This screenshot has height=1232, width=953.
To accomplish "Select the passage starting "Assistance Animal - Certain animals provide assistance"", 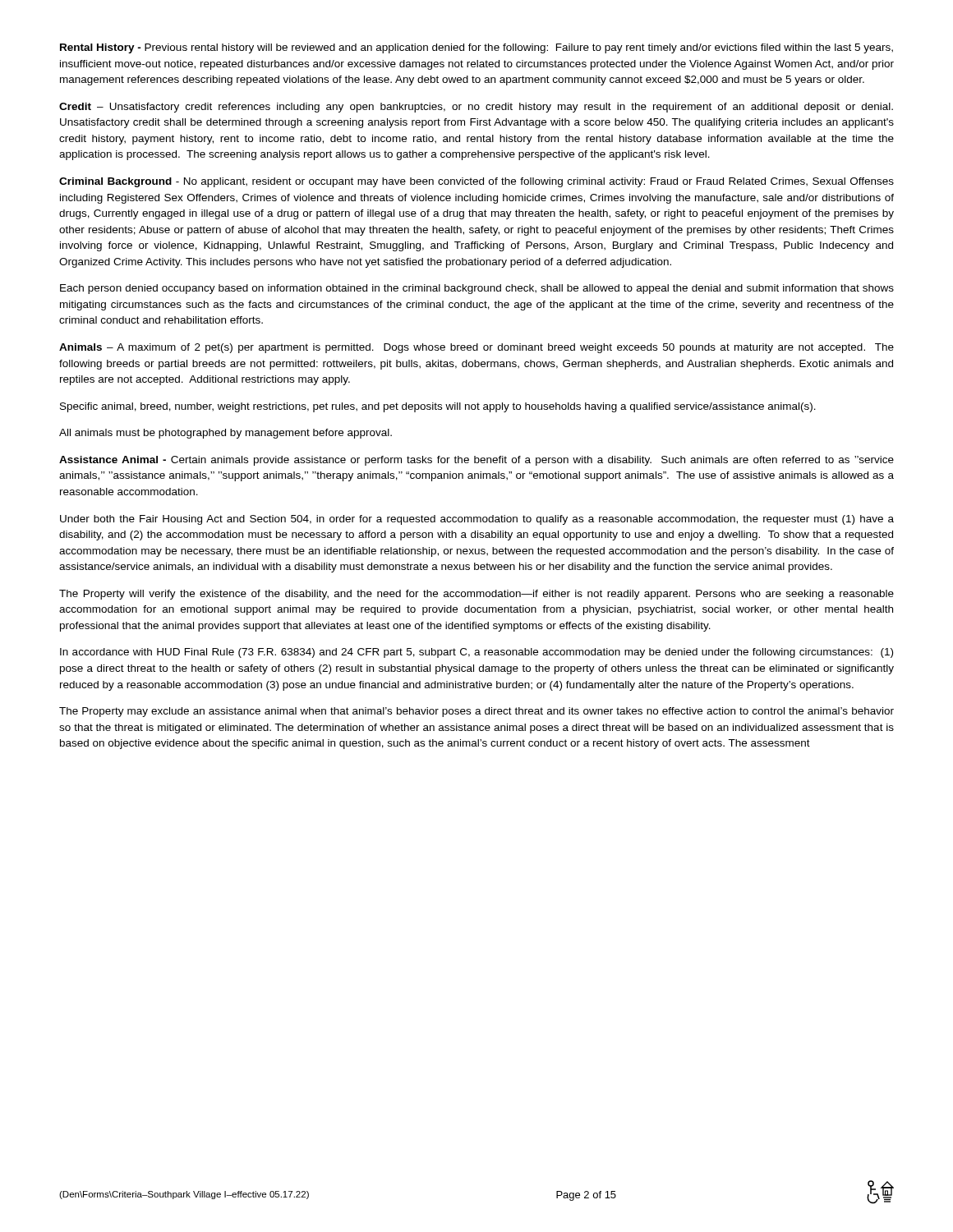I will click(476, 475).
